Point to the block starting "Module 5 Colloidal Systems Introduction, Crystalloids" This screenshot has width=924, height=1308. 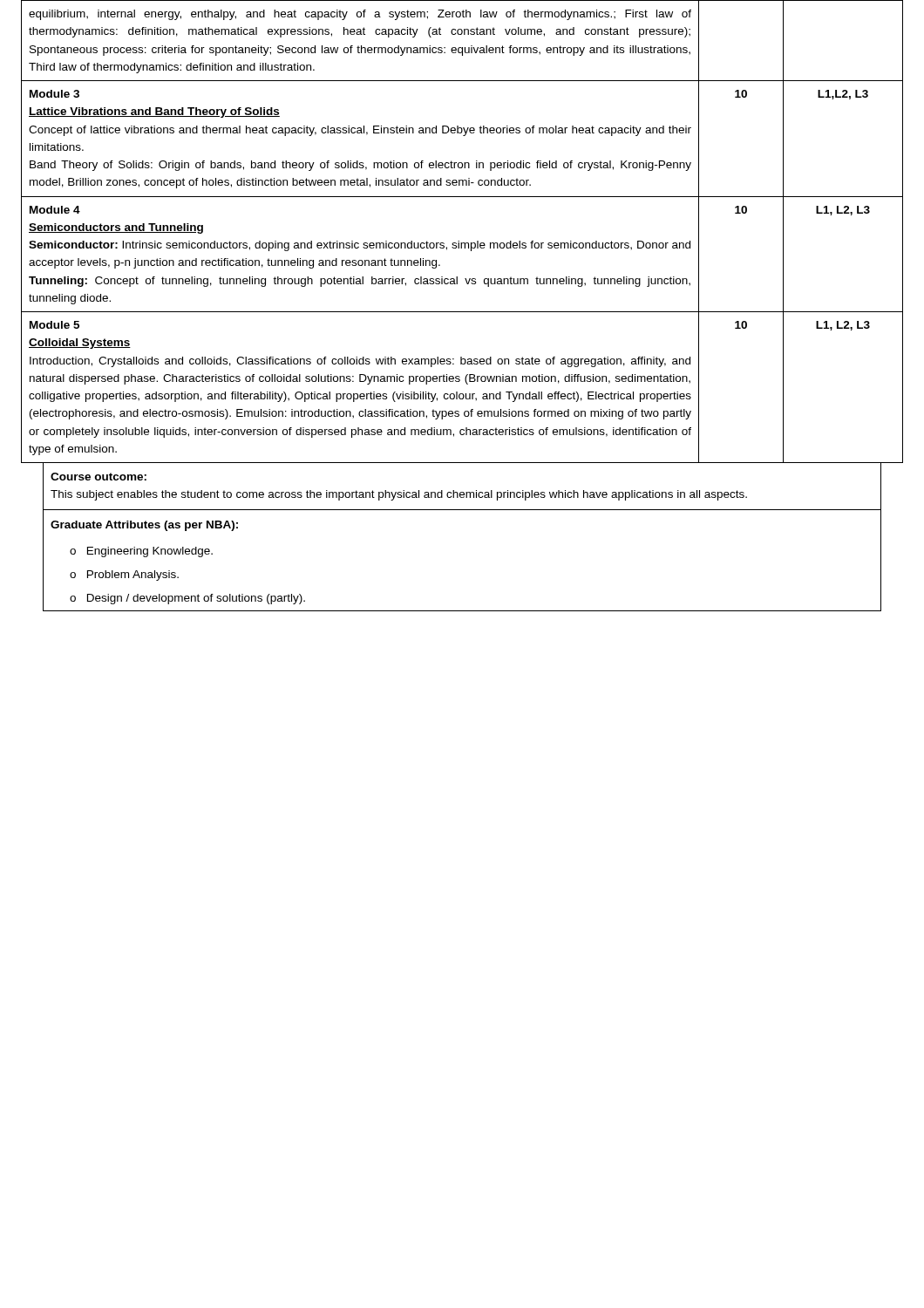point(360,387)
